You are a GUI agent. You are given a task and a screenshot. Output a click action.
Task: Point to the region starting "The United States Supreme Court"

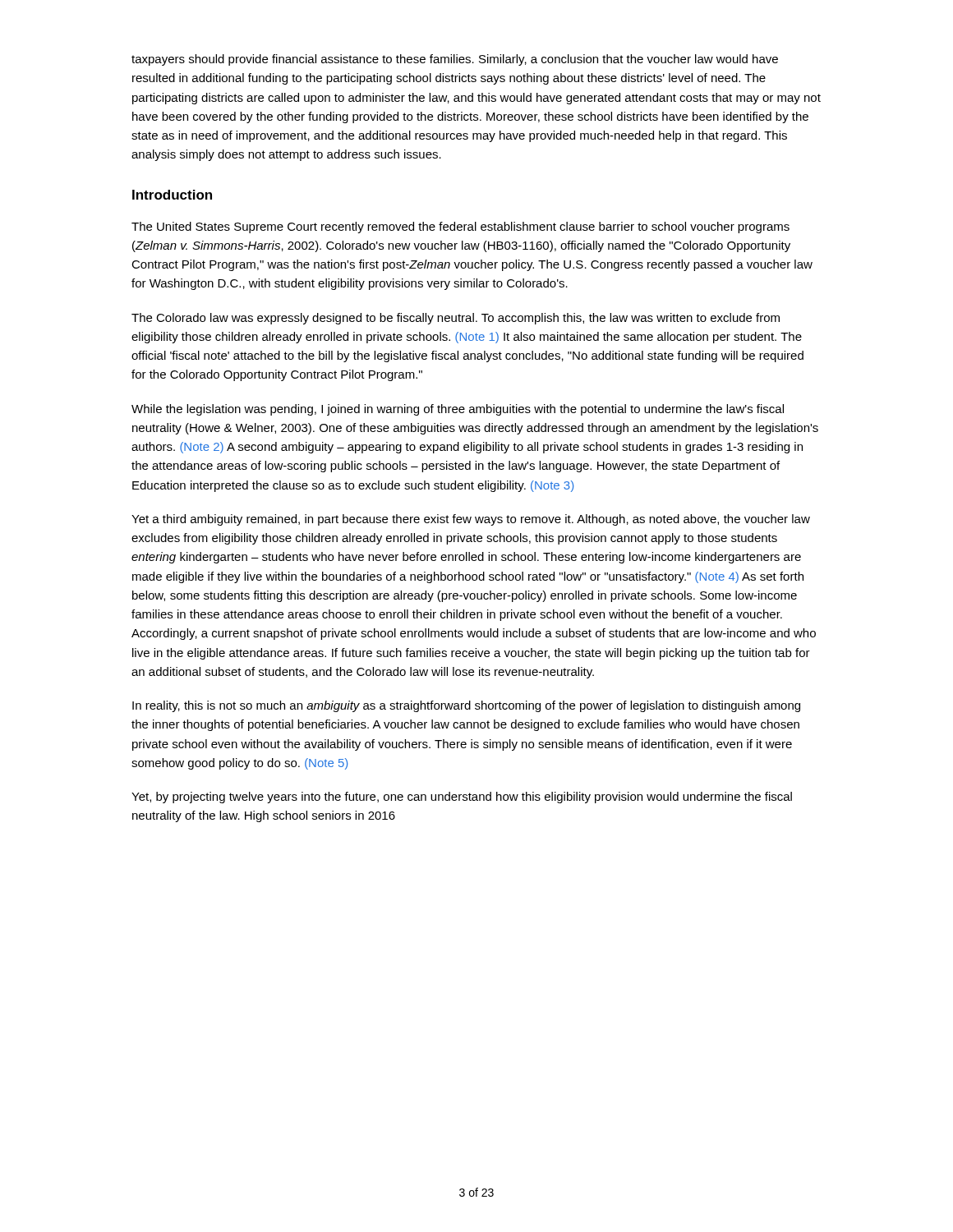coord(472,255)
